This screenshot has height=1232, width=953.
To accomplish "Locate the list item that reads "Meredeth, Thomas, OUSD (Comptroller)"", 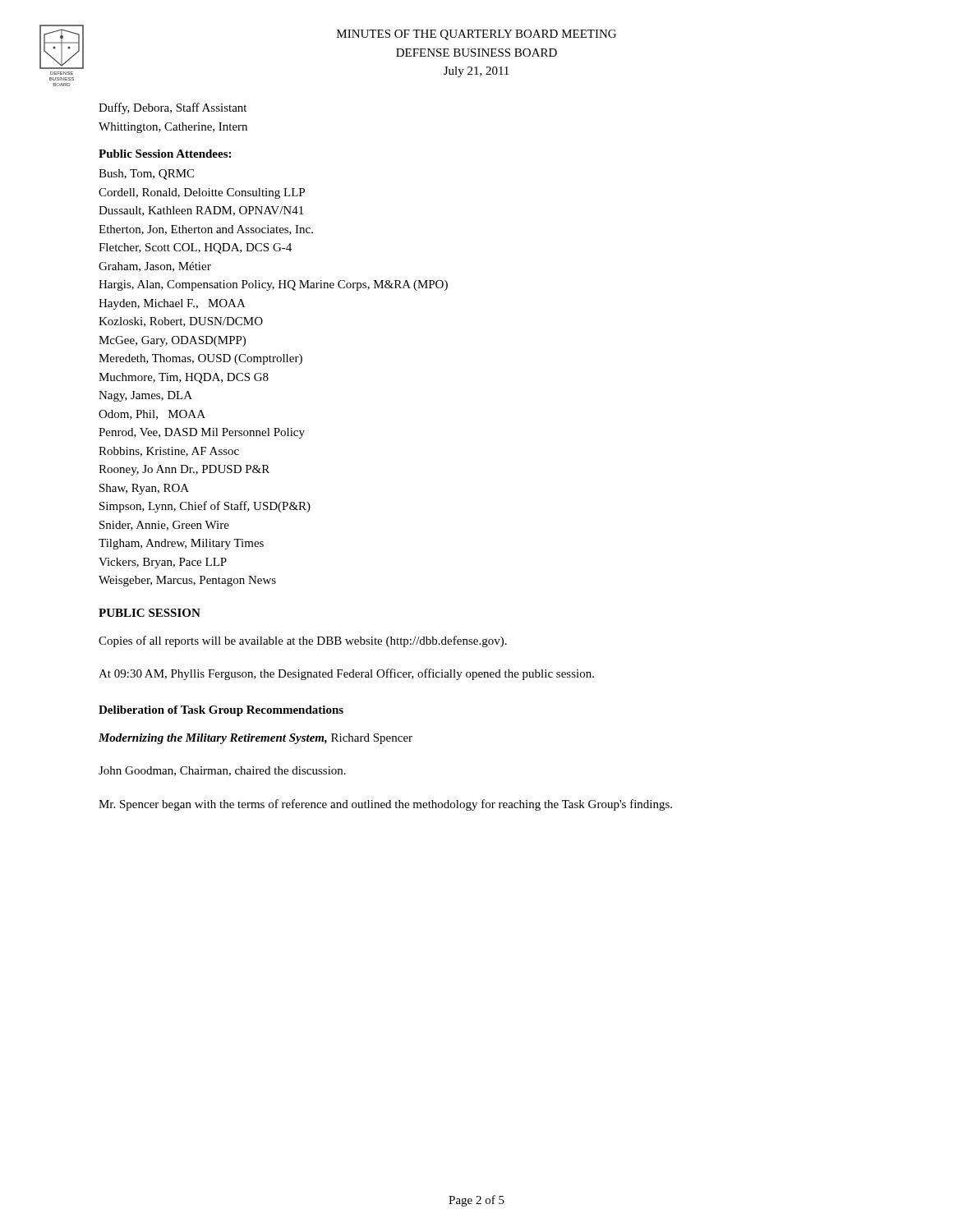I will (x=201, y=358).
